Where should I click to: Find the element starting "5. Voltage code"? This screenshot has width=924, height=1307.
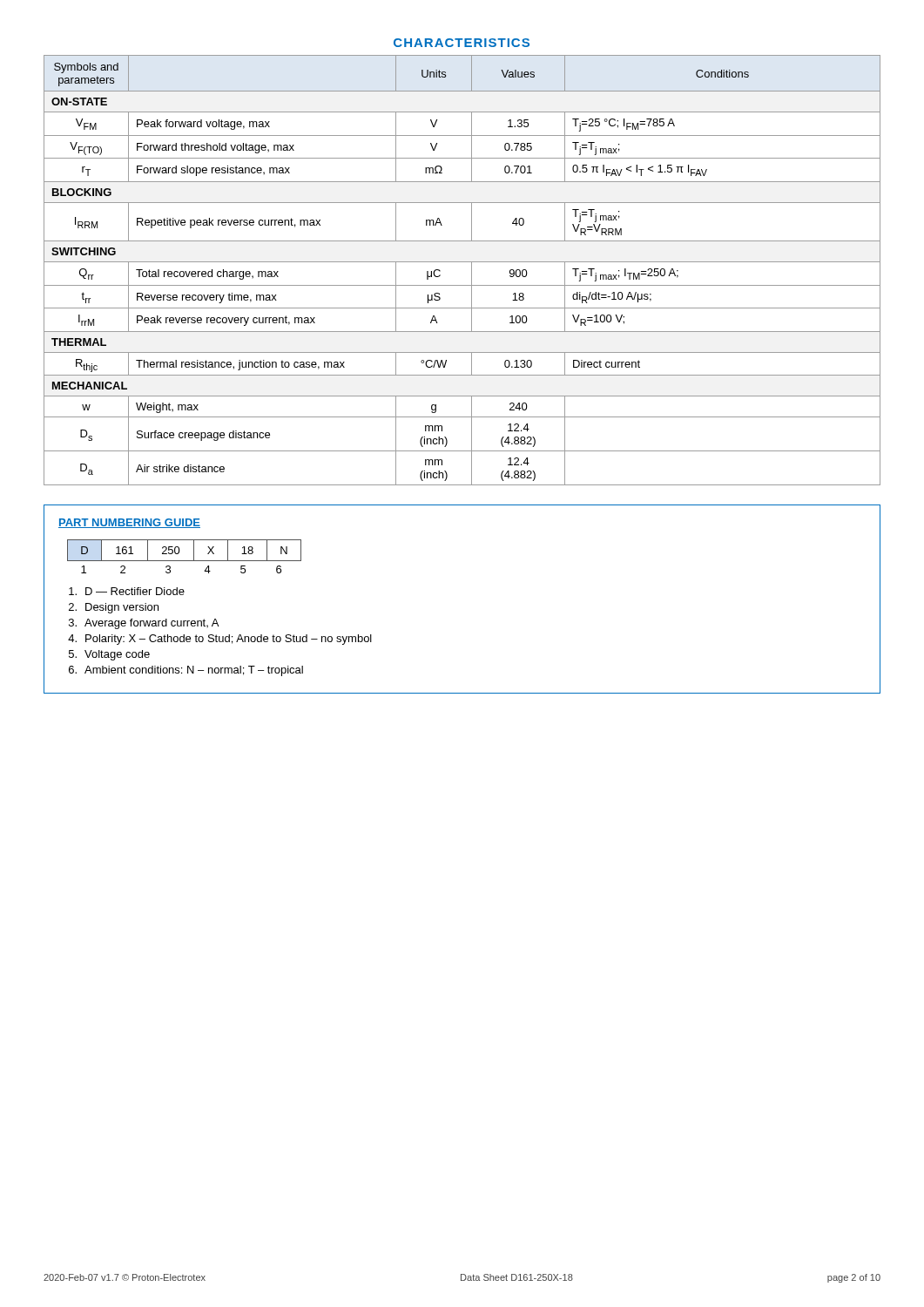tap(106, 654)
